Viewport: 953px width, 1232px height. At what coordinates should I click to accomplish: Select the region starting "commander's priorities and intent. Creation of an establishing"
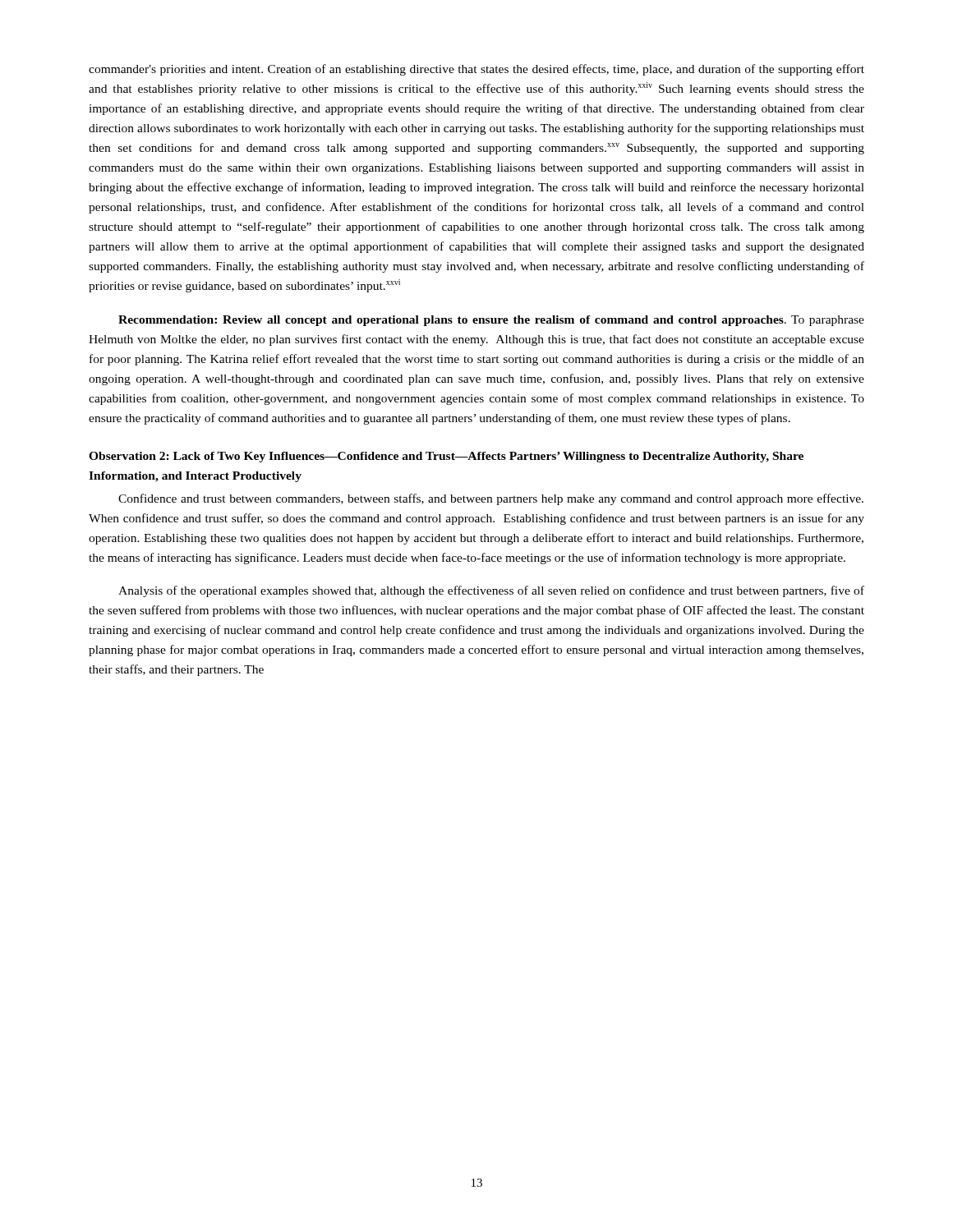click(476, 177)
